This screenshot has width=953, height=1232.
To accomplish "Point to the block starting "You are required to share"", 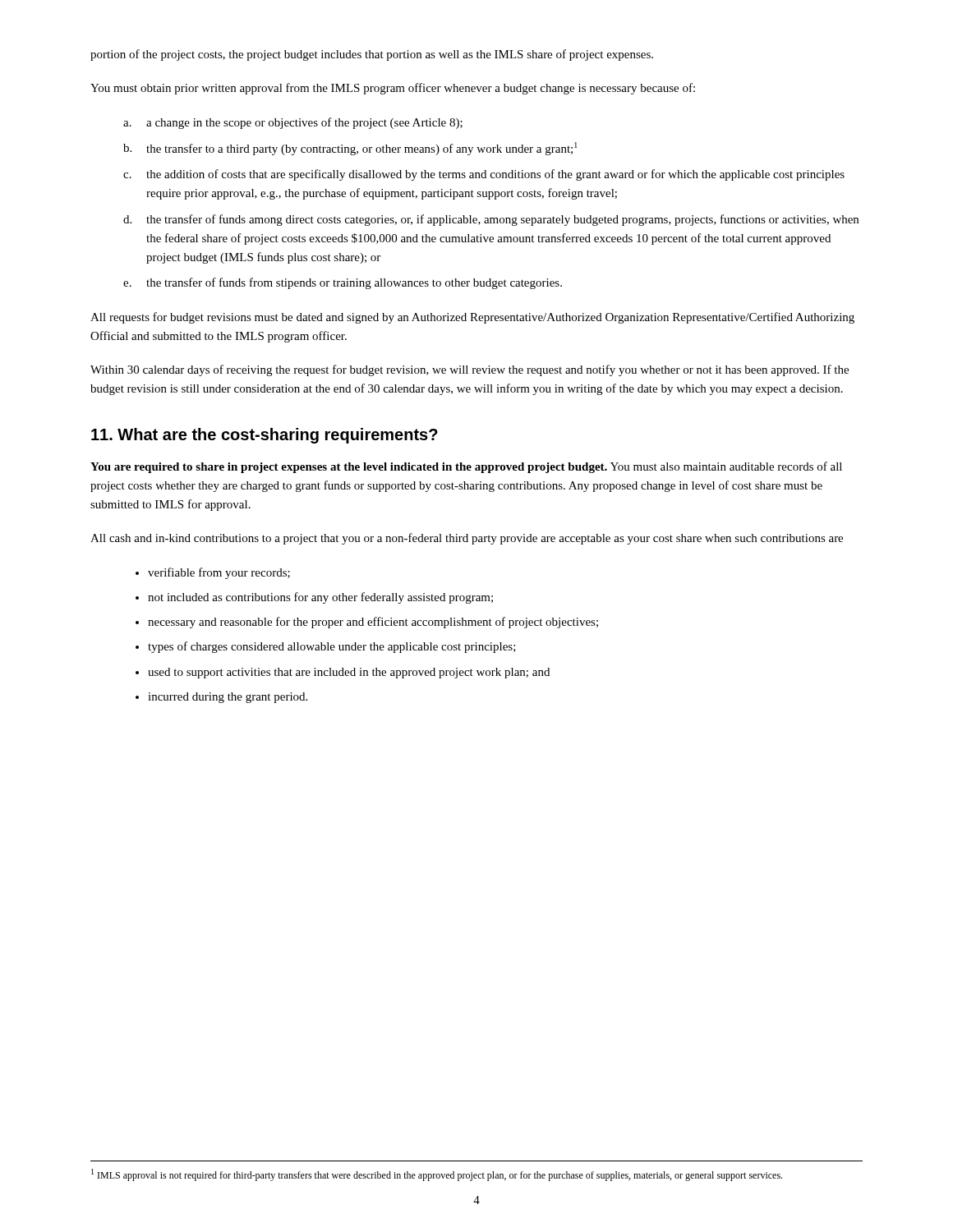I will (x=466, y=485).
